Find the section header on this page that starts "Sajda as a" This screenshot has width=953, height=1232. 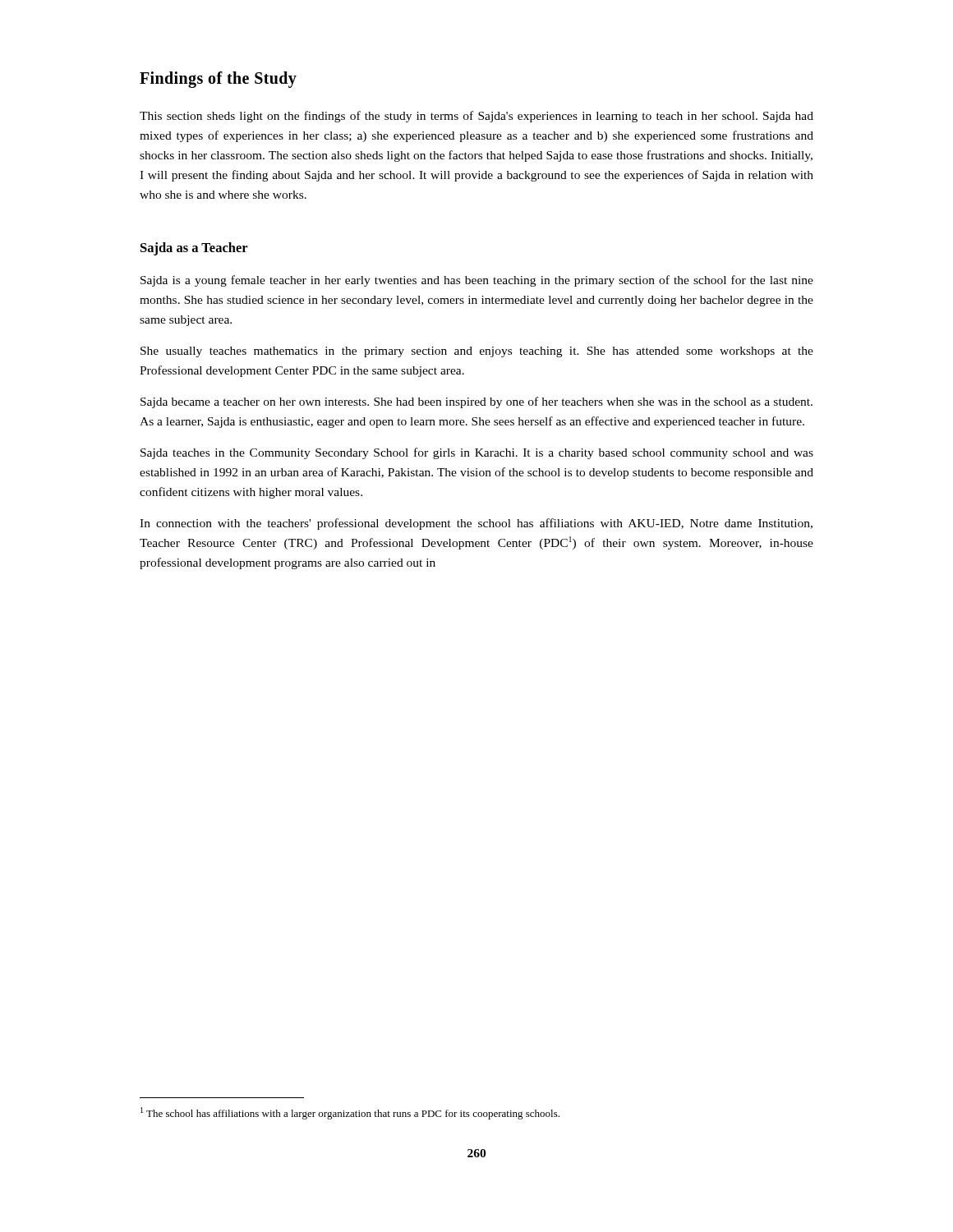[194, 248]
